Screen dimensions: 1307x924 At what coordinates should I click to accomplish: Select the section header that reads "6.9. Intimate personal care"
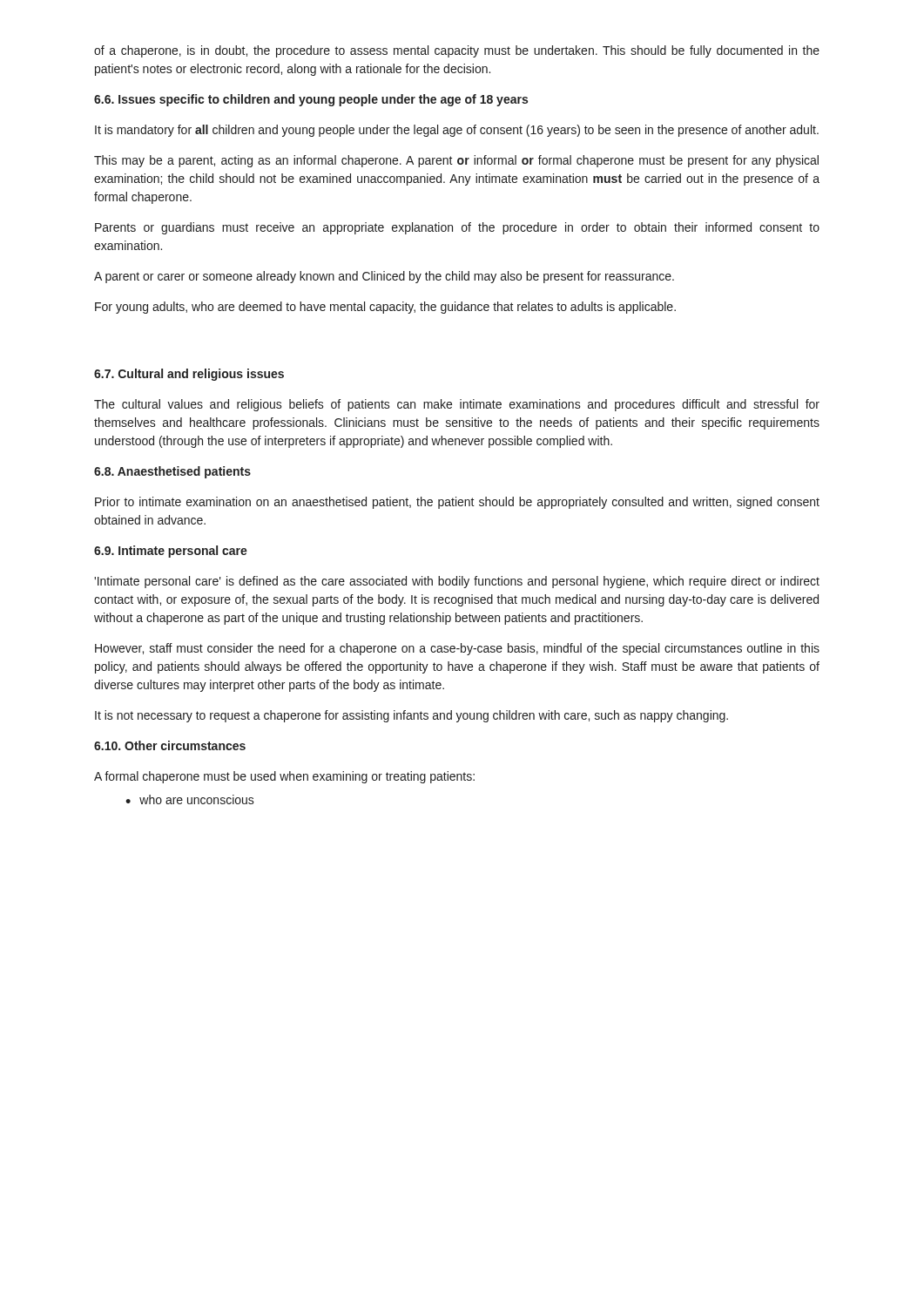(x=171, y=551)
